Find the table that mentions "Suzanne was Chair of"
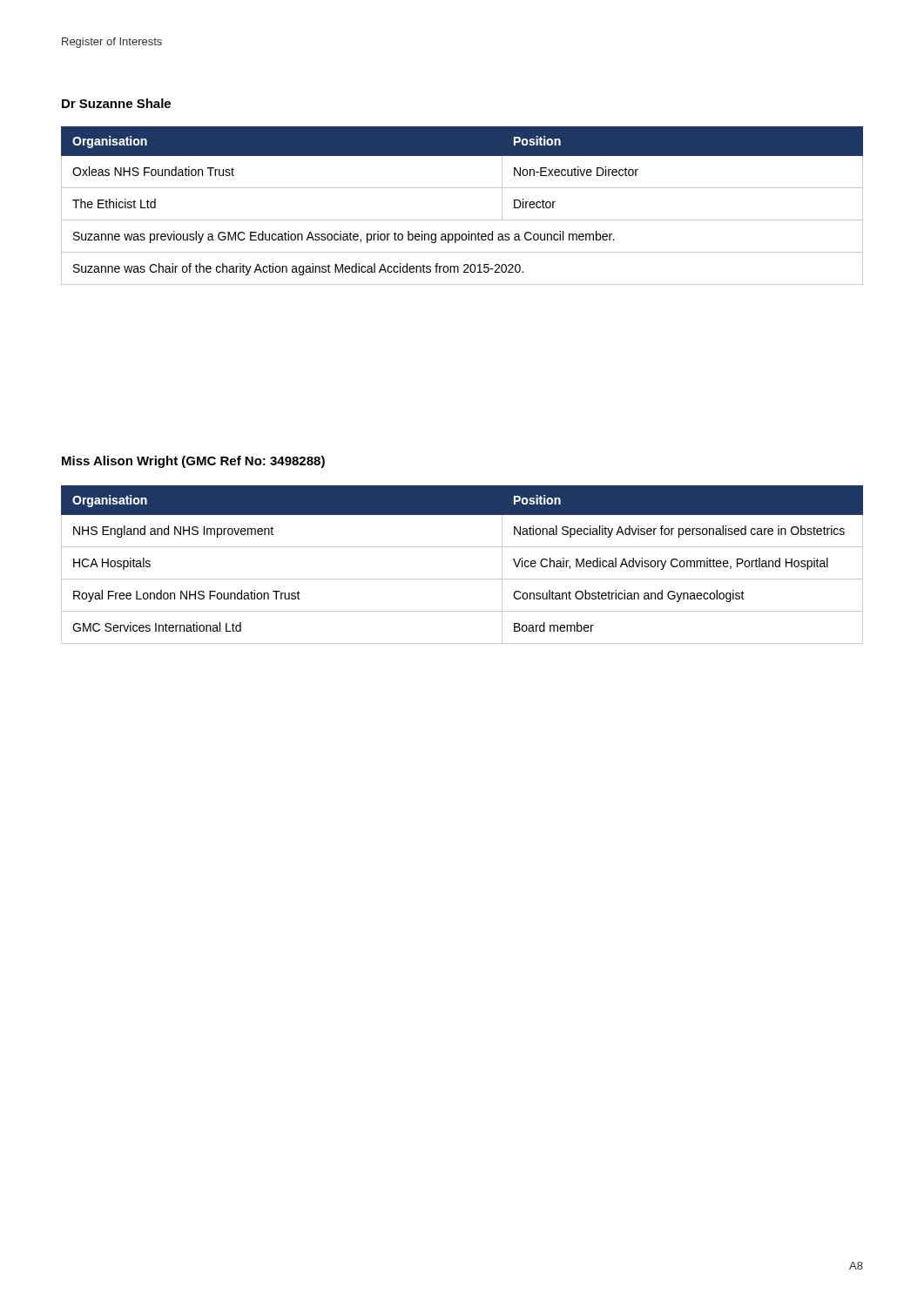This screenshot has height=1307, width=924. [x=462, y=206]
